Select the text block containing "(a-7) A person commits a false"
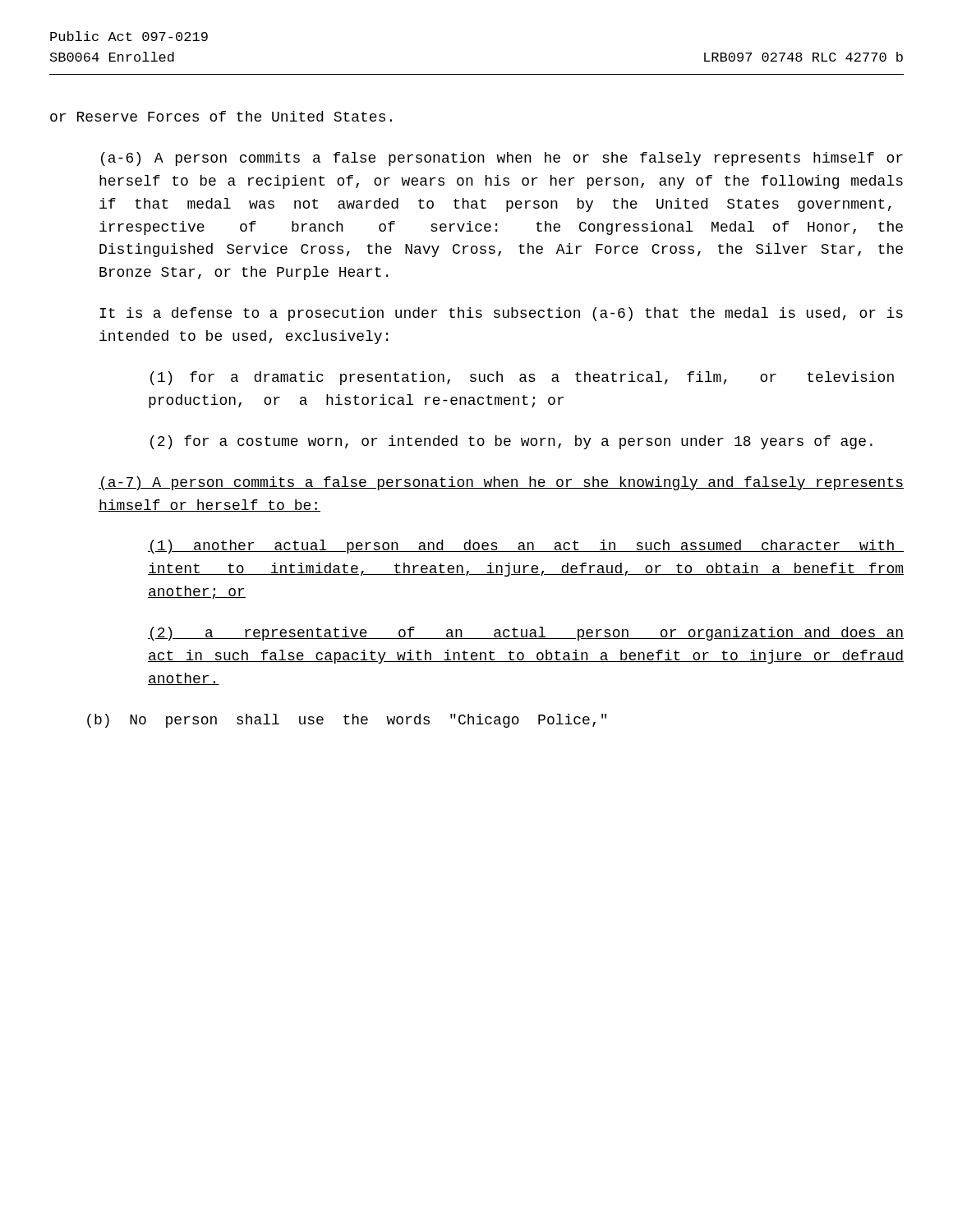 (501, 495)
